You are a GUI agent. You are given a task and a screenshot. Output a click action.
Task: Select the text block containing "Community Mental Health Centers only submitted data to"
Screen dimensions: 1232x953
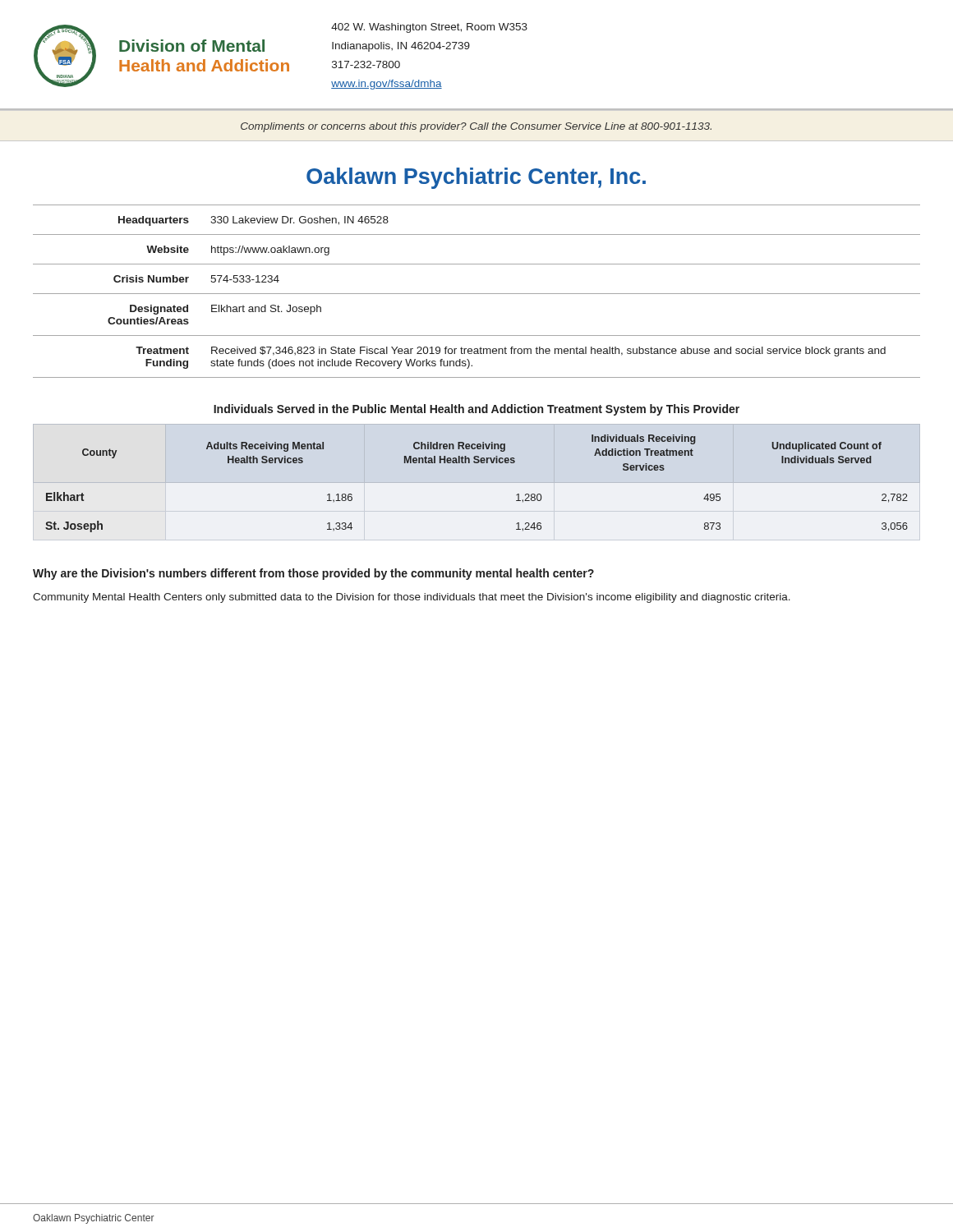coord(412,597)
